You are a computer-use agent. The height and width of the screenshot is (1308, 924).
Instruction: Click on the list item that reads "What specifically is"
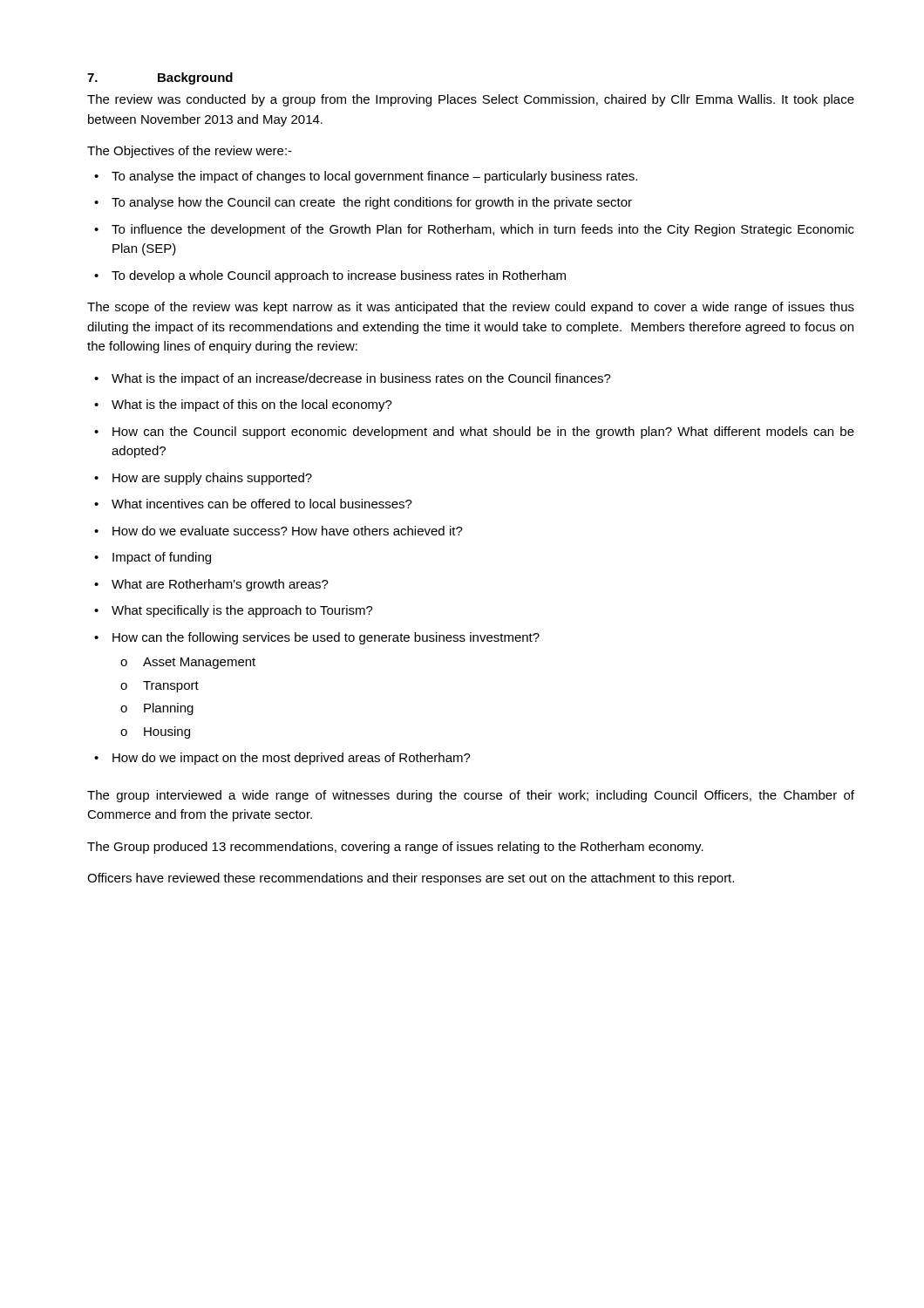[x=242, y=610]
